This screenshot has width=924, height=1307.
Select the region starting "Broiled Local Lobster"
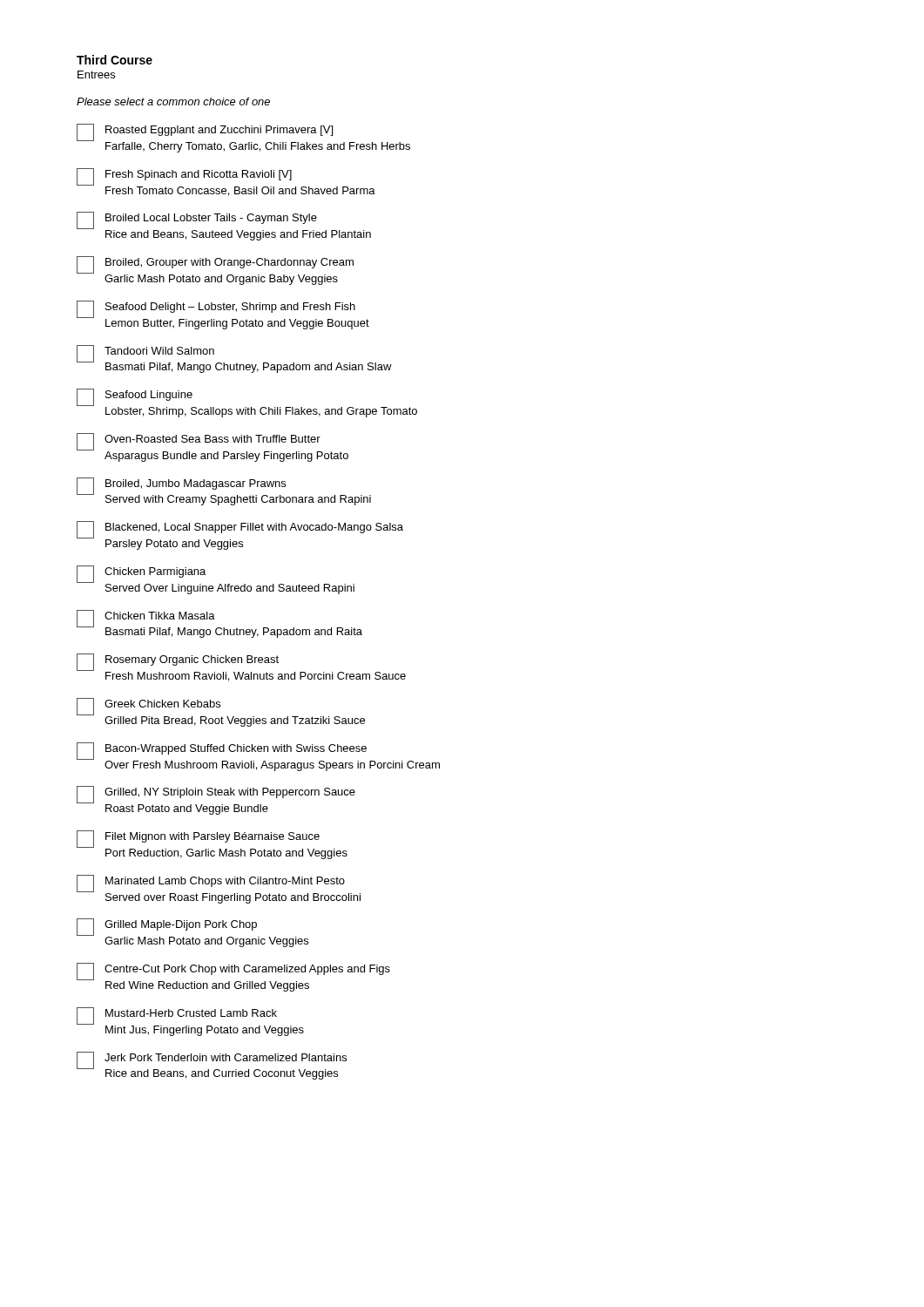pyautogui.click(x=224, y=227)
